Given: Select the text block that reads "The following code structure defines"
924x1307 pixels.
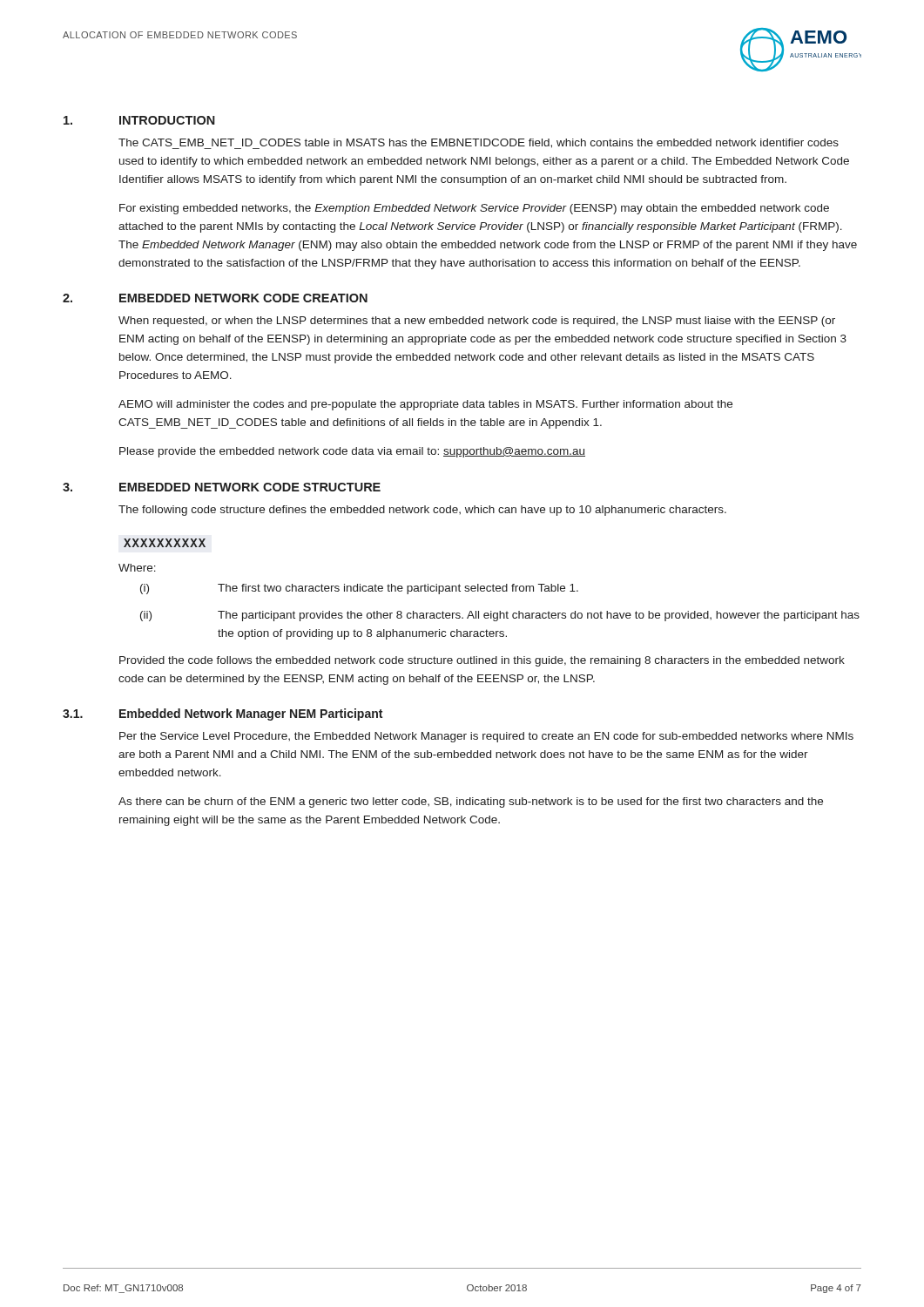Looking at the screenshot, I should click(423, 509).
